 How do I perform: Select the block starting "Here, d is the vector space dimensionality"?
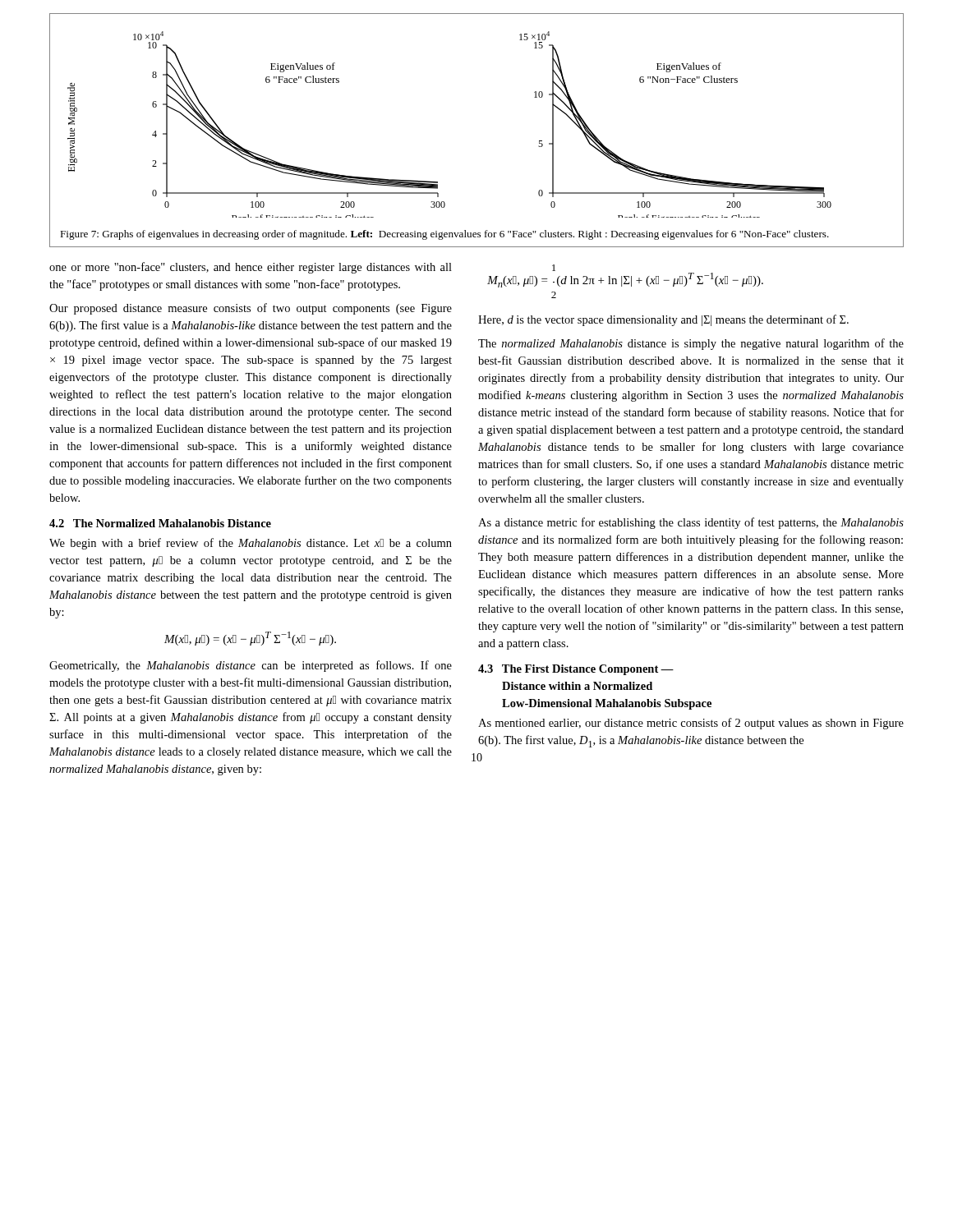coord(691,482)
